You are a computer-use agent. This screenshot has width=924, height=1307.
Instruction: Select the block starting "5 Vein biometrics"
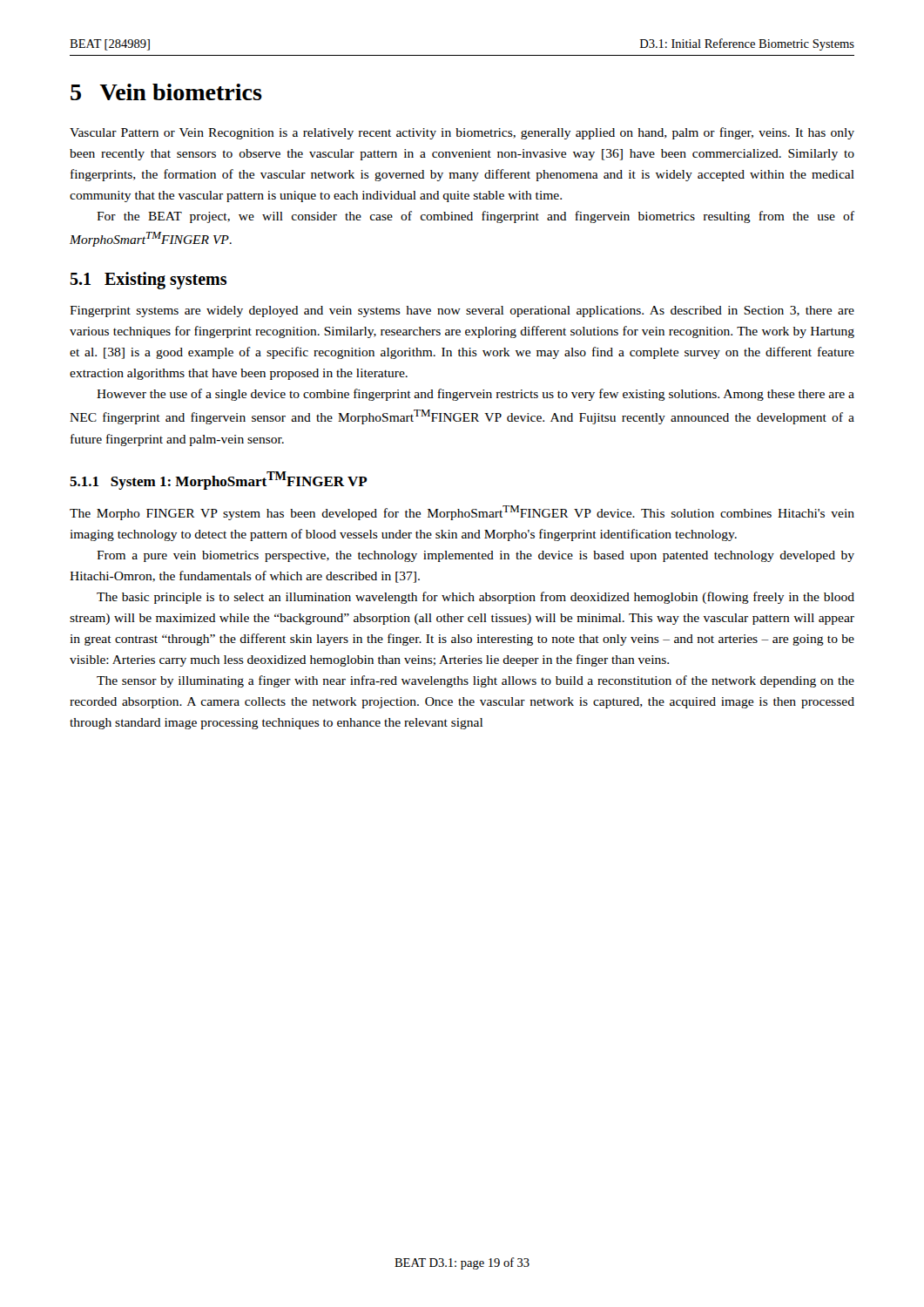(166, 92)
